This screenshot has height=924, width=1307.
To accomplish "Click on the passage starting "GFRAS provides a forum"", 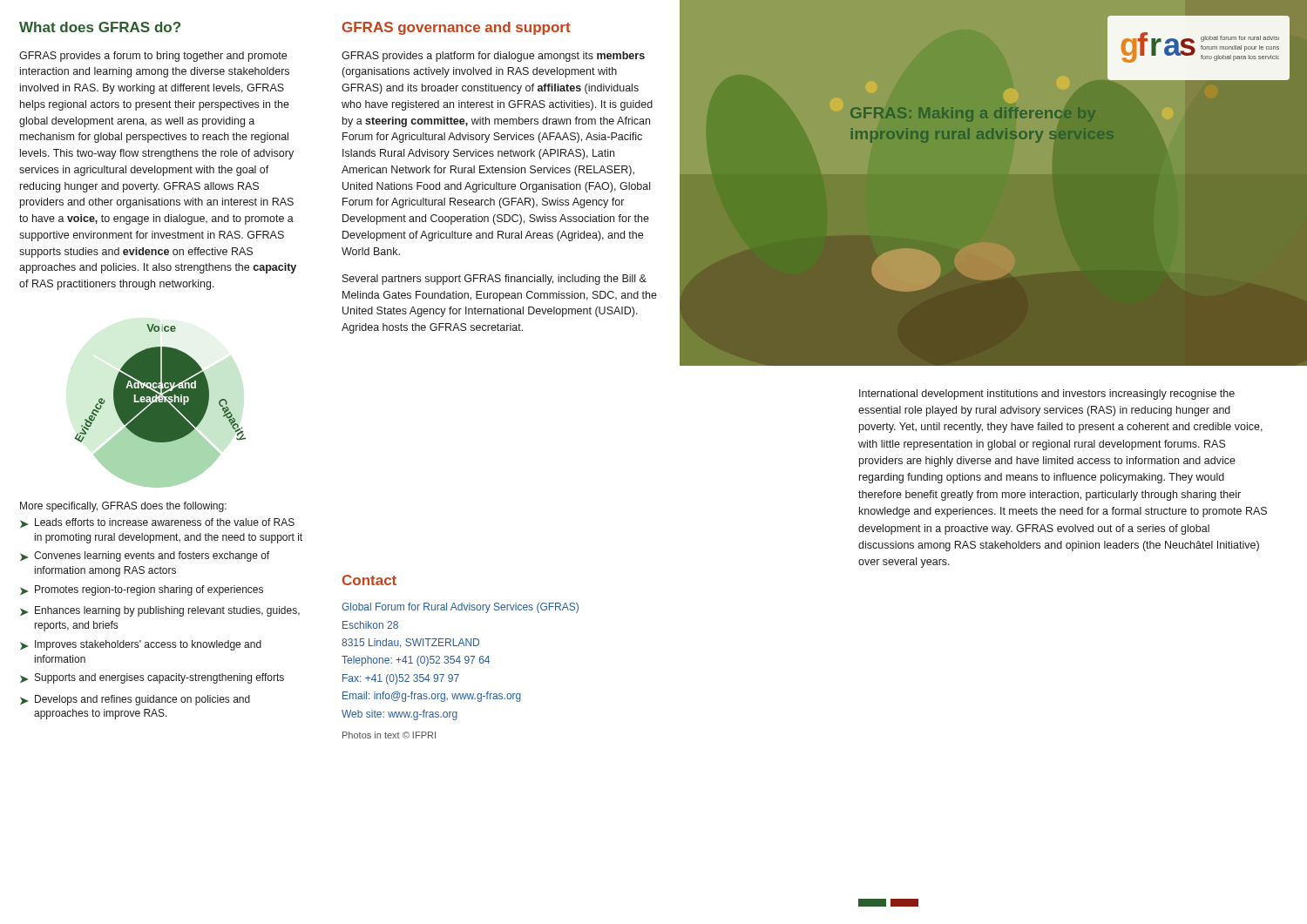I will pos(161,170).
